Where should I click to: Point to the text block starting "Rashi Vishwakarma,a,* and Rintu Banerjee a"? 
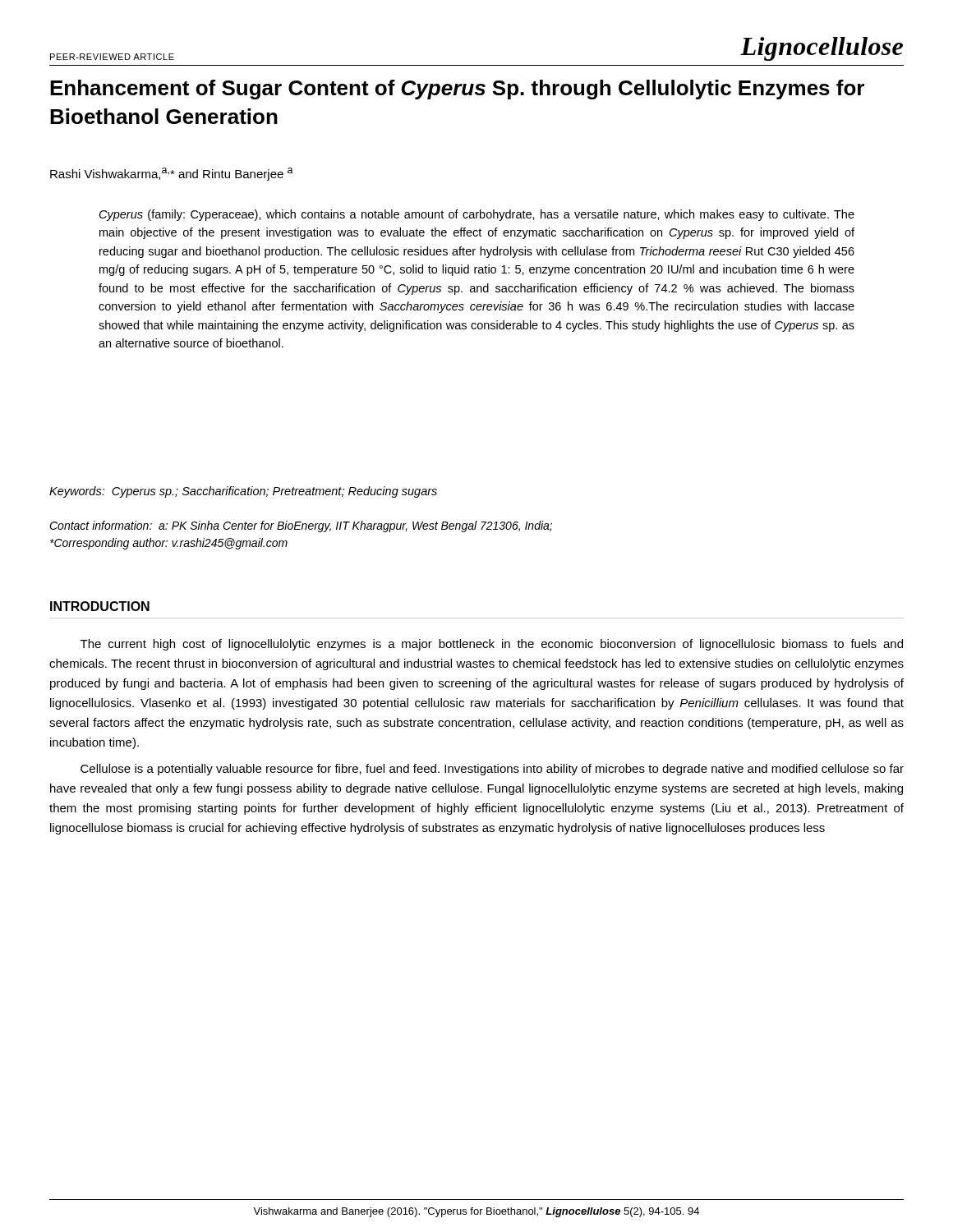click(x=171, y=172)
